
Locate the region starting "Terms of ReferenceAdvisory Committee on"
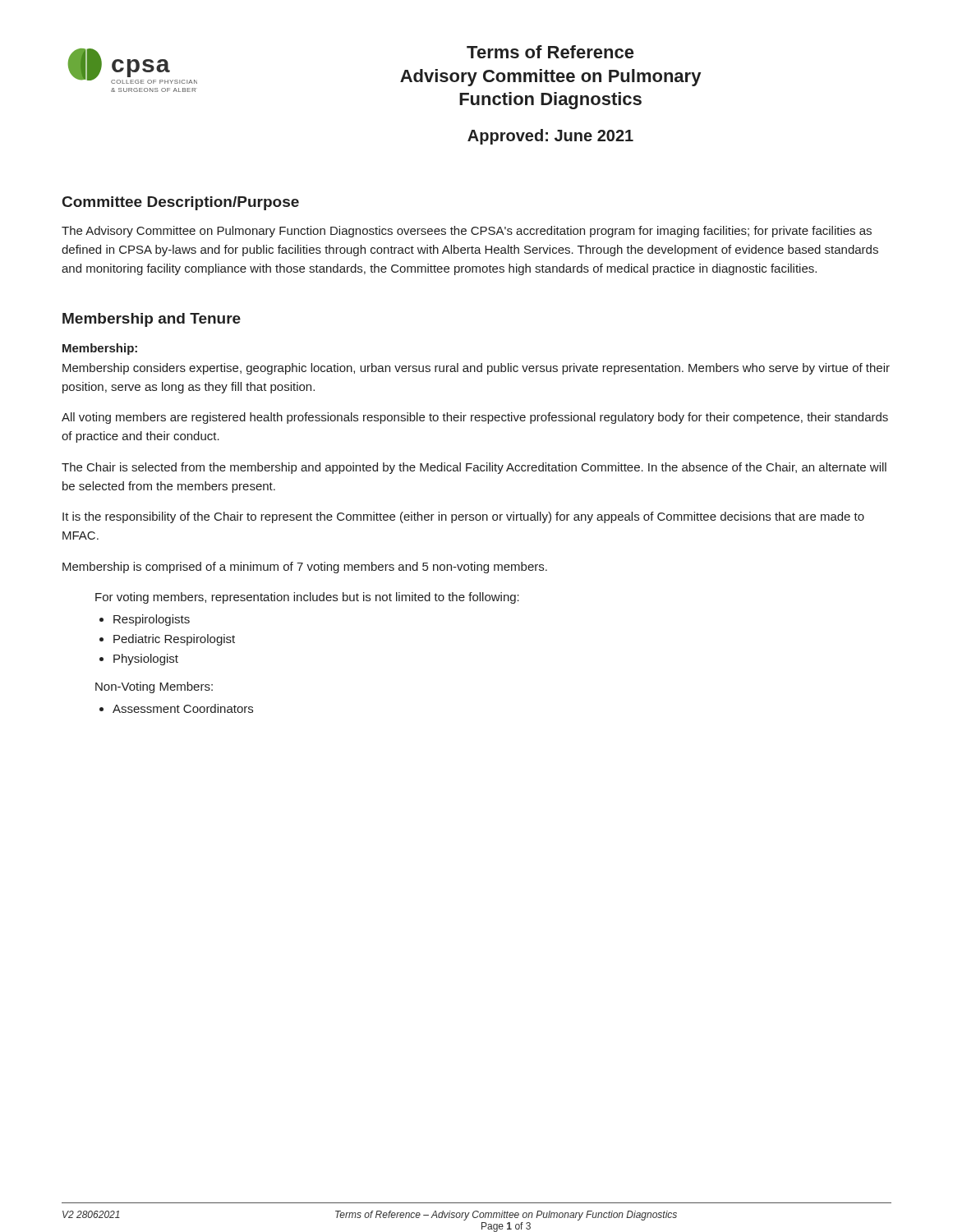point(550,93)
